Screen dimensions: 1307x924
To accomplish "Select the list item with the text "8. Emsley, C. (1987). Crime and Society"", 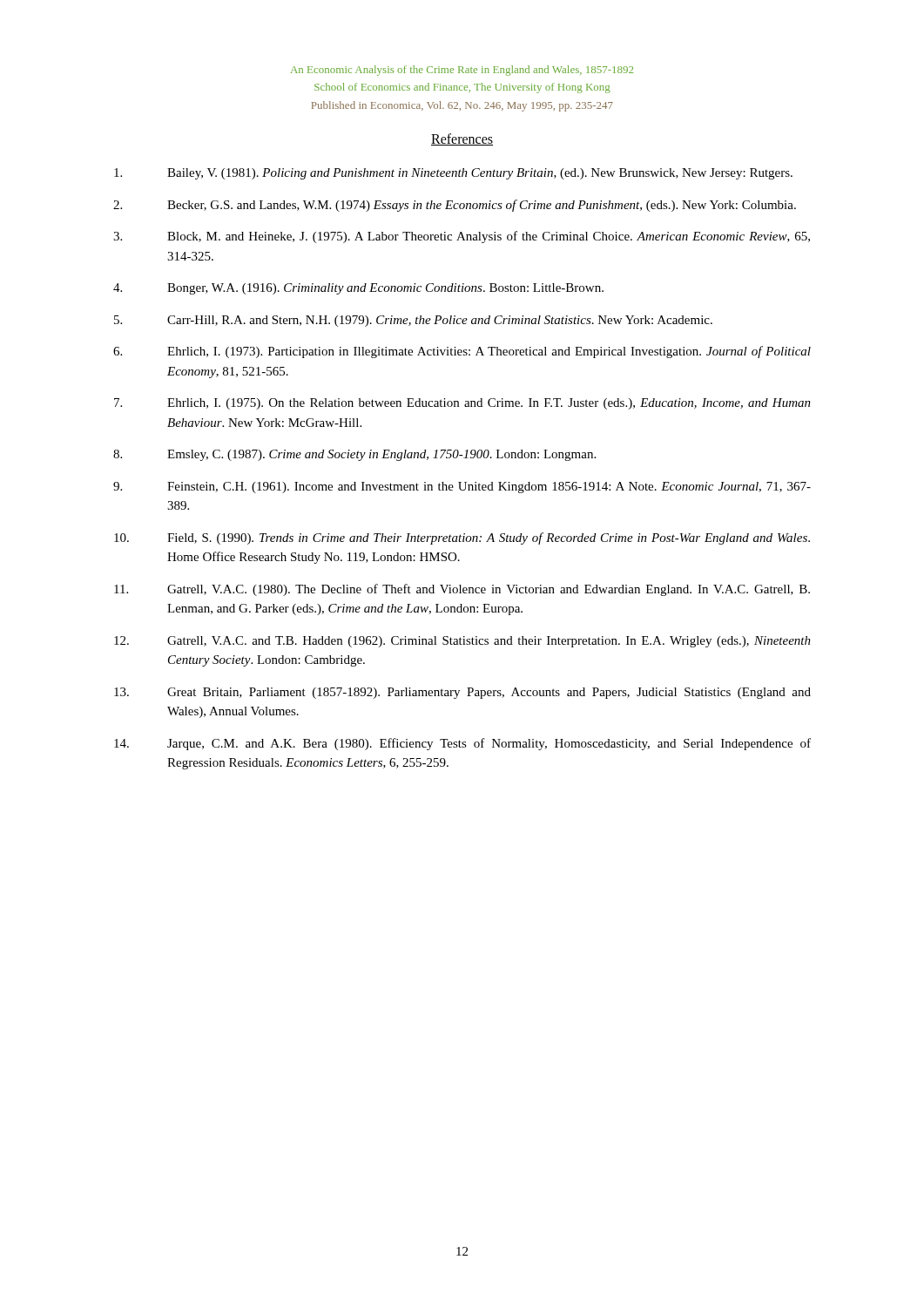I will 462,454.
